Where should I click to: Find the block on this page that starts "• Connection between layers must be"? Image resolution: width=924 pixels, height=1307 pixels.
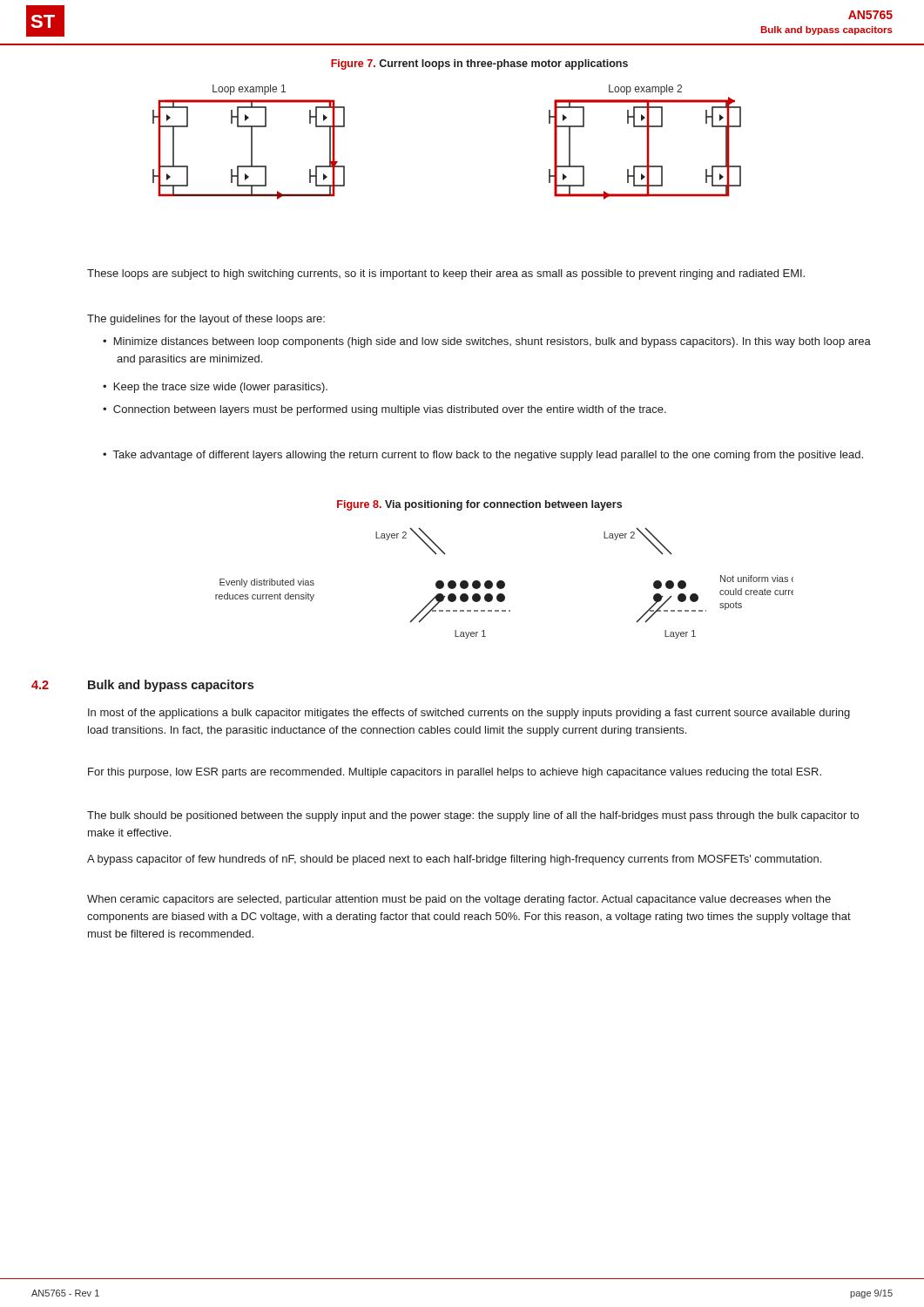(x=385, y=409)
